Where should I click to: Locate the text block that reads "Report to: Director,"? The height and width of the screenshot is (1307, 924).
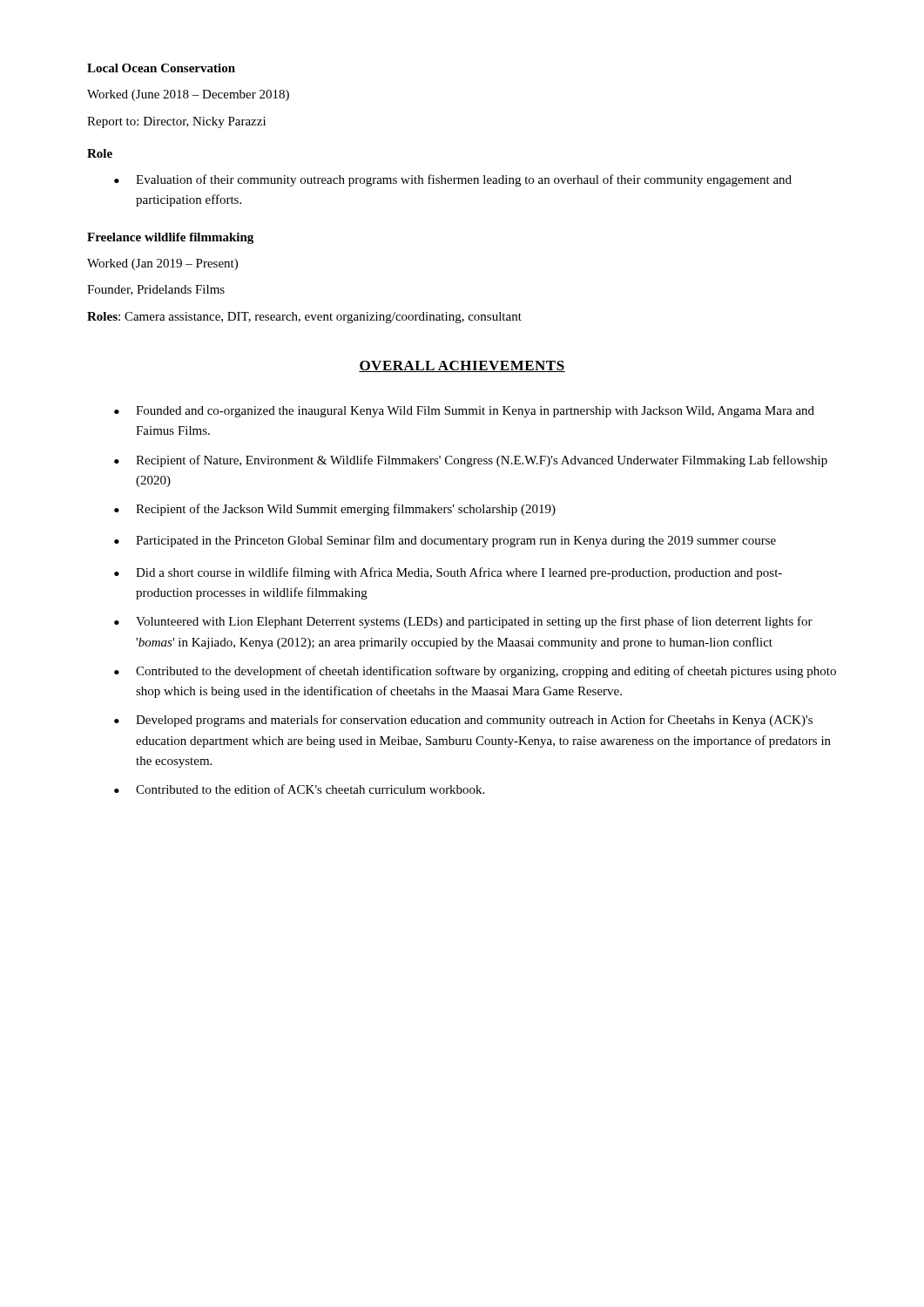(177, 121)
